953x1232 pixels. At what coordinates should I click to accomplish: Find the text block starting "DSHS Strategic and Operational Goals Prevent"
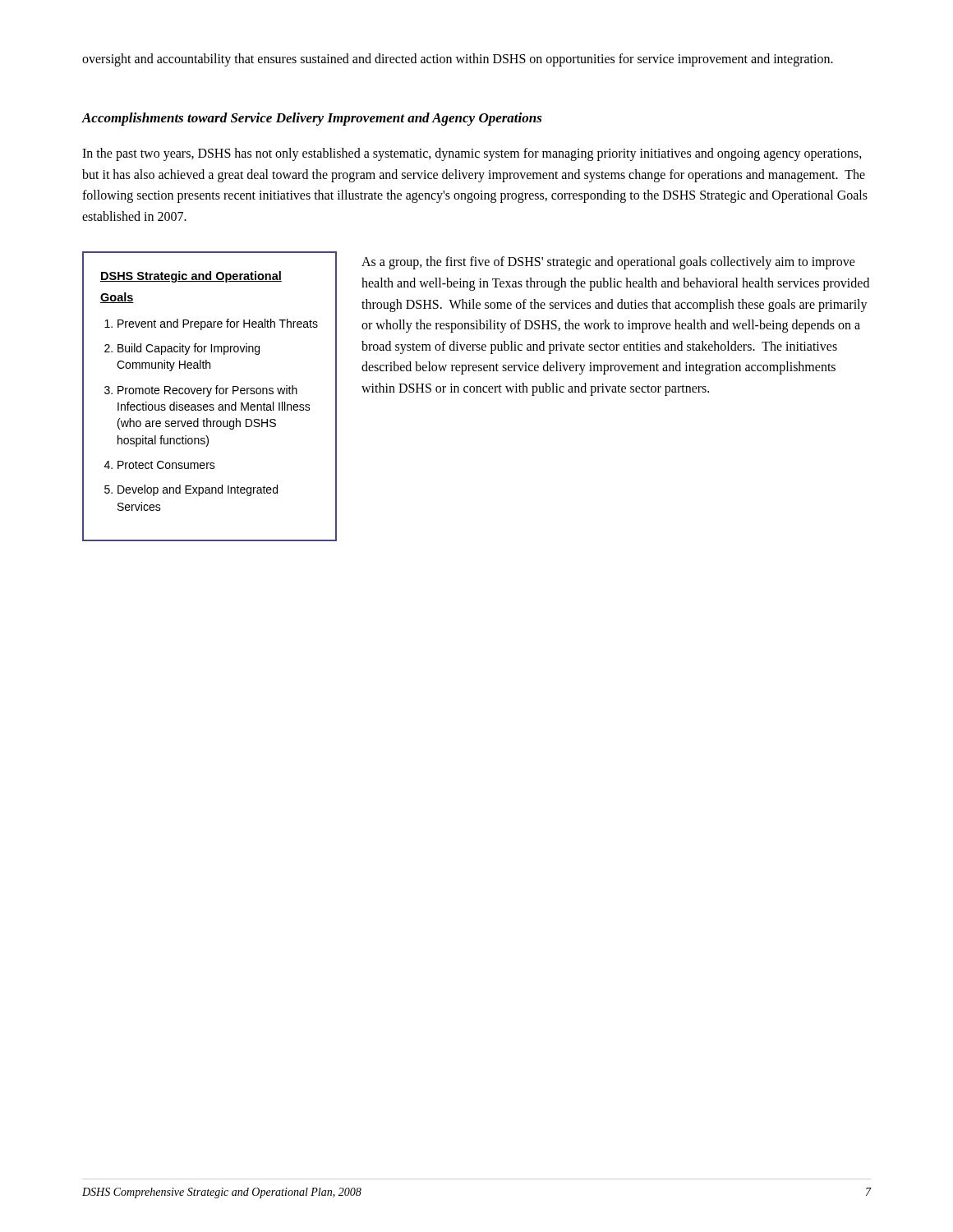click(210, 391)
